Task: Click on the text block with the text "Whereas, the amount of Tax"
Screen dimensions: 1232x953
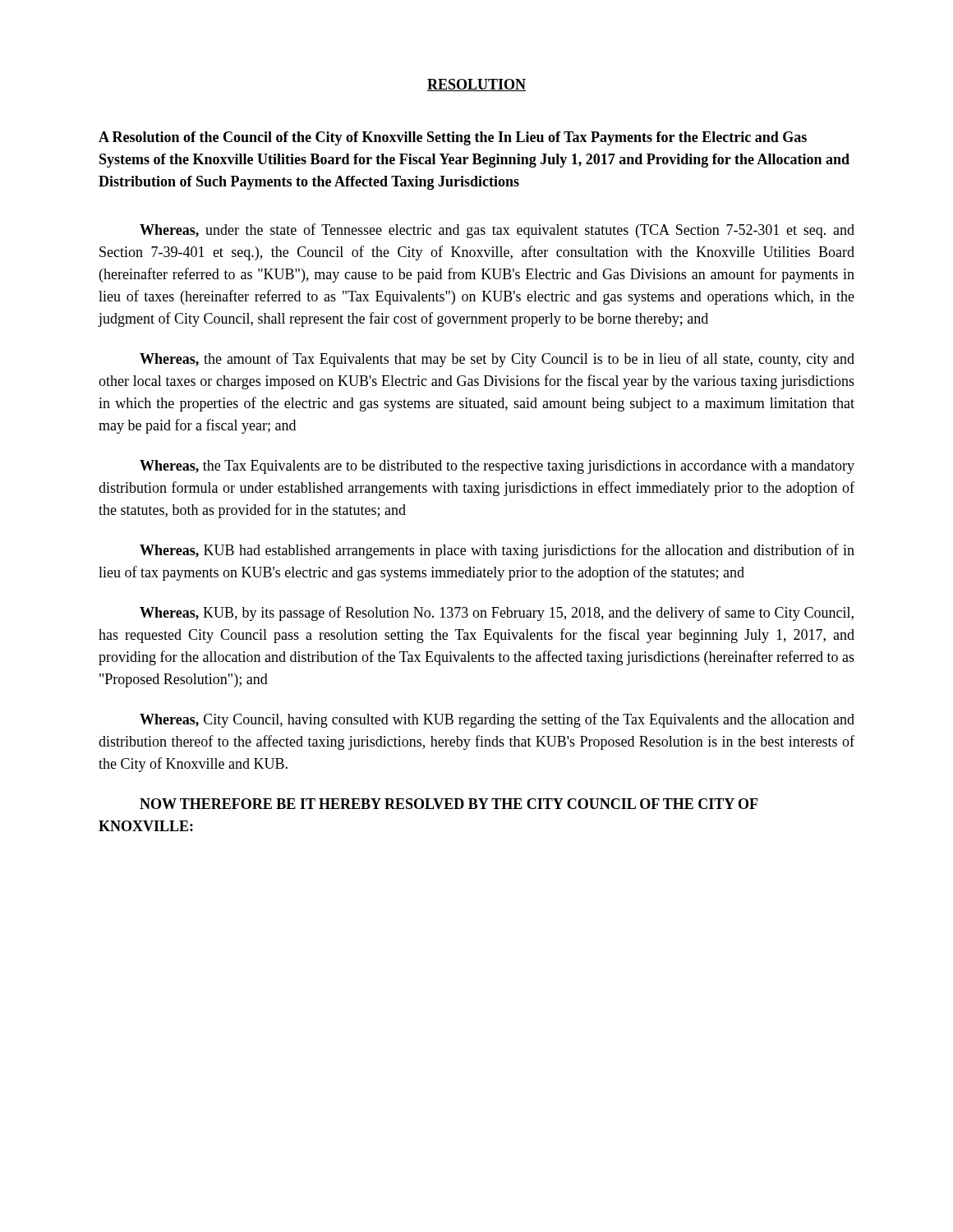Action: (476, 392)
